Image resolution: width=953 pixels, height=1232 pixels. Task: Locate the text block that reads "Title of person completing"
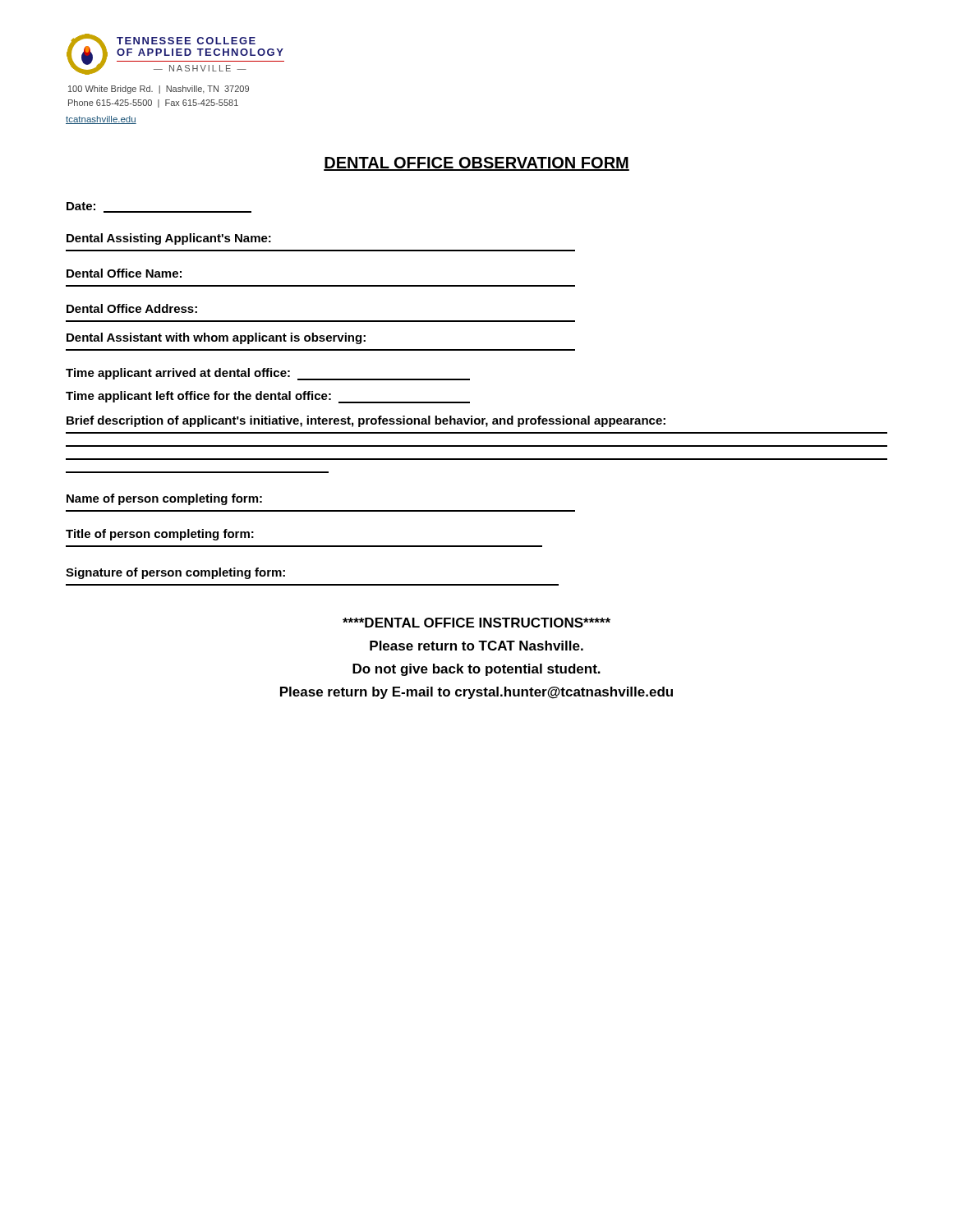160,533
